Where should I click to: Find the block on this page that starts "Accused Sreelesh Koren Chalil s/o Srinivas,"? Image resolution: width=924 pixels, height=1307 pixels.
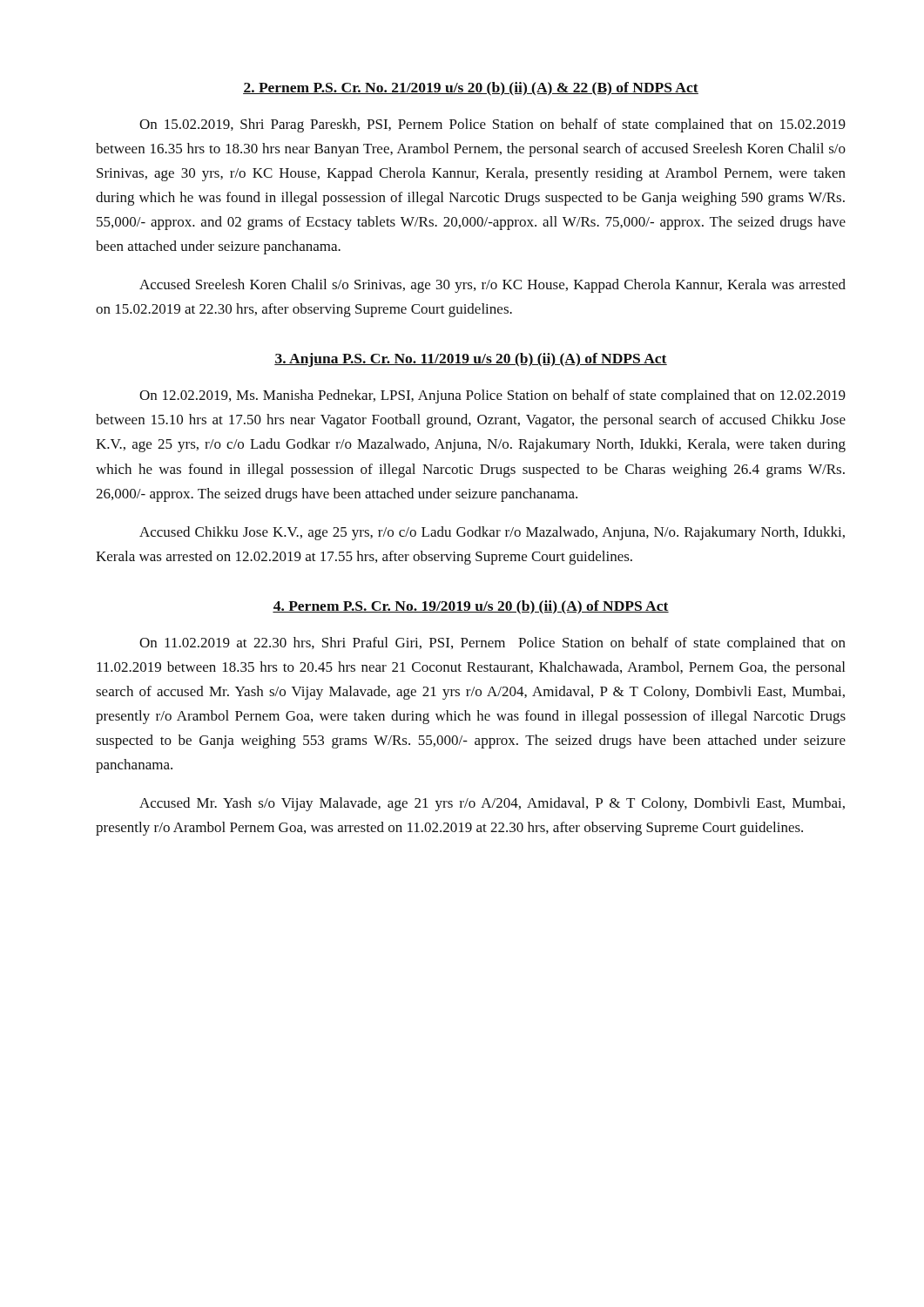[471, 297]
